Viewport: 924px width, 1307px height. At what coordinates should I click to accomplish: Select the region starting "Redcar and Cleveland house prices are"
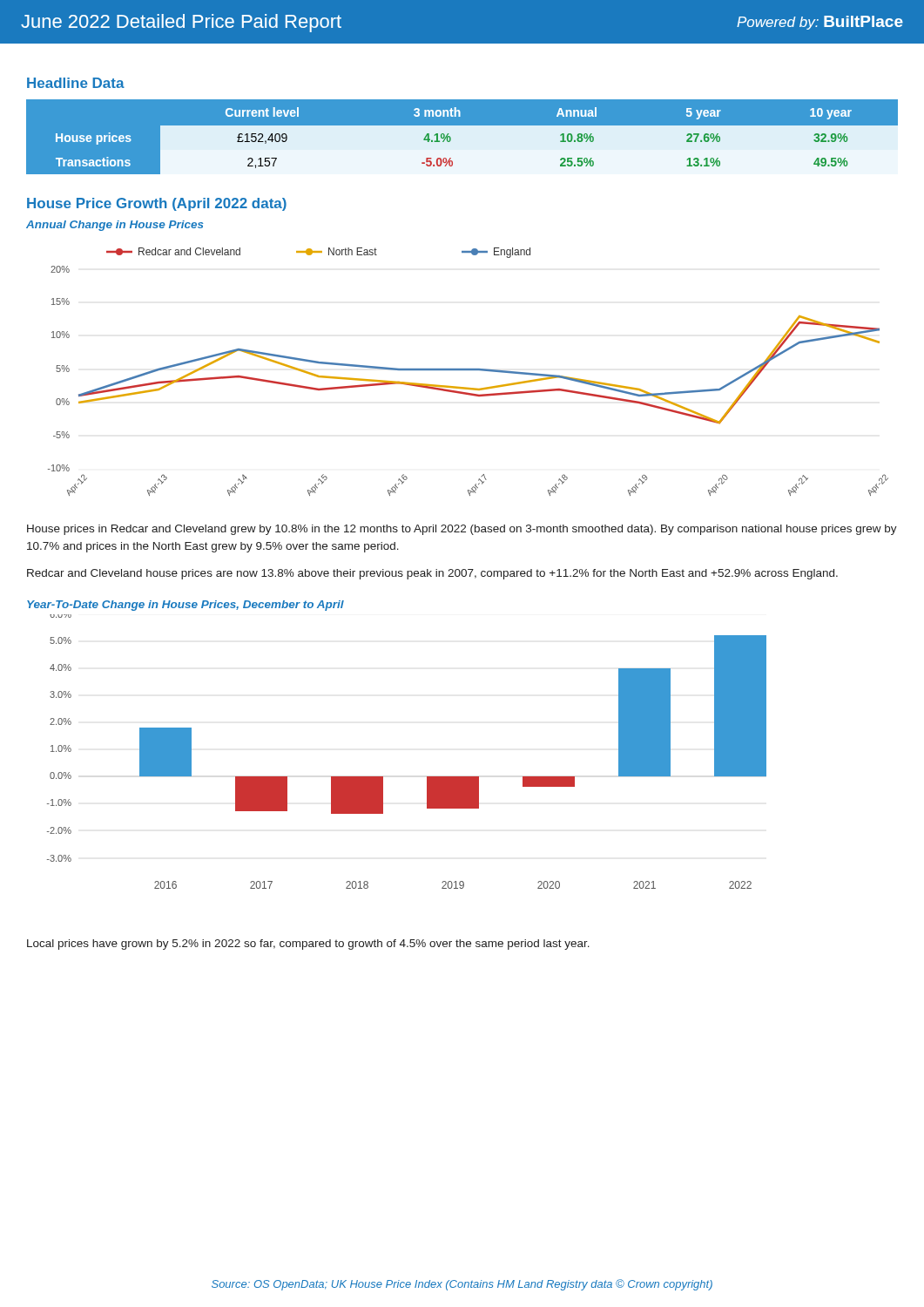[432, 572]
